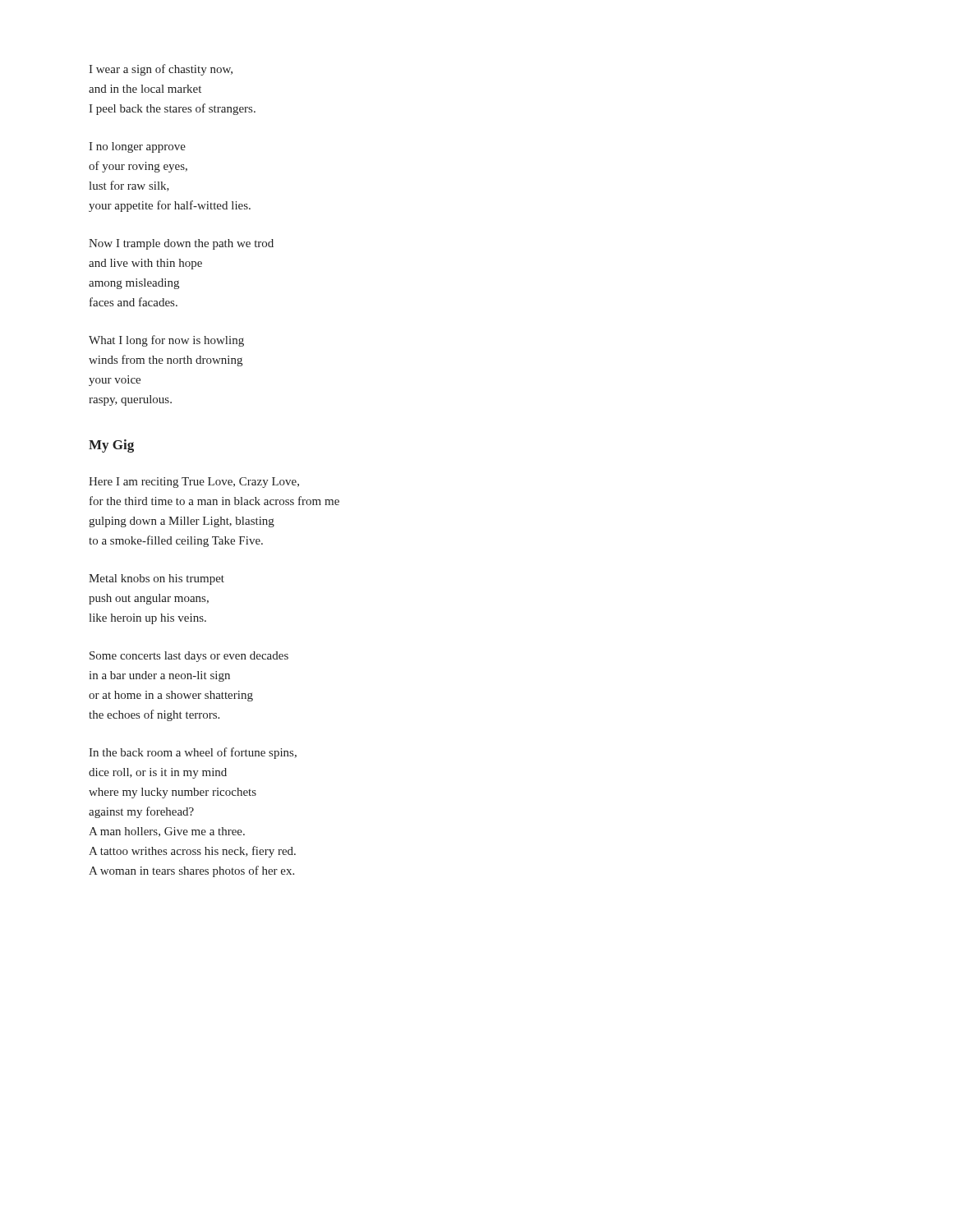Where is the passage that starts "Metal knobs on"?
The width and height of the screenshot is (953, 1232).
pyautogui.click(x=156, y=598)
